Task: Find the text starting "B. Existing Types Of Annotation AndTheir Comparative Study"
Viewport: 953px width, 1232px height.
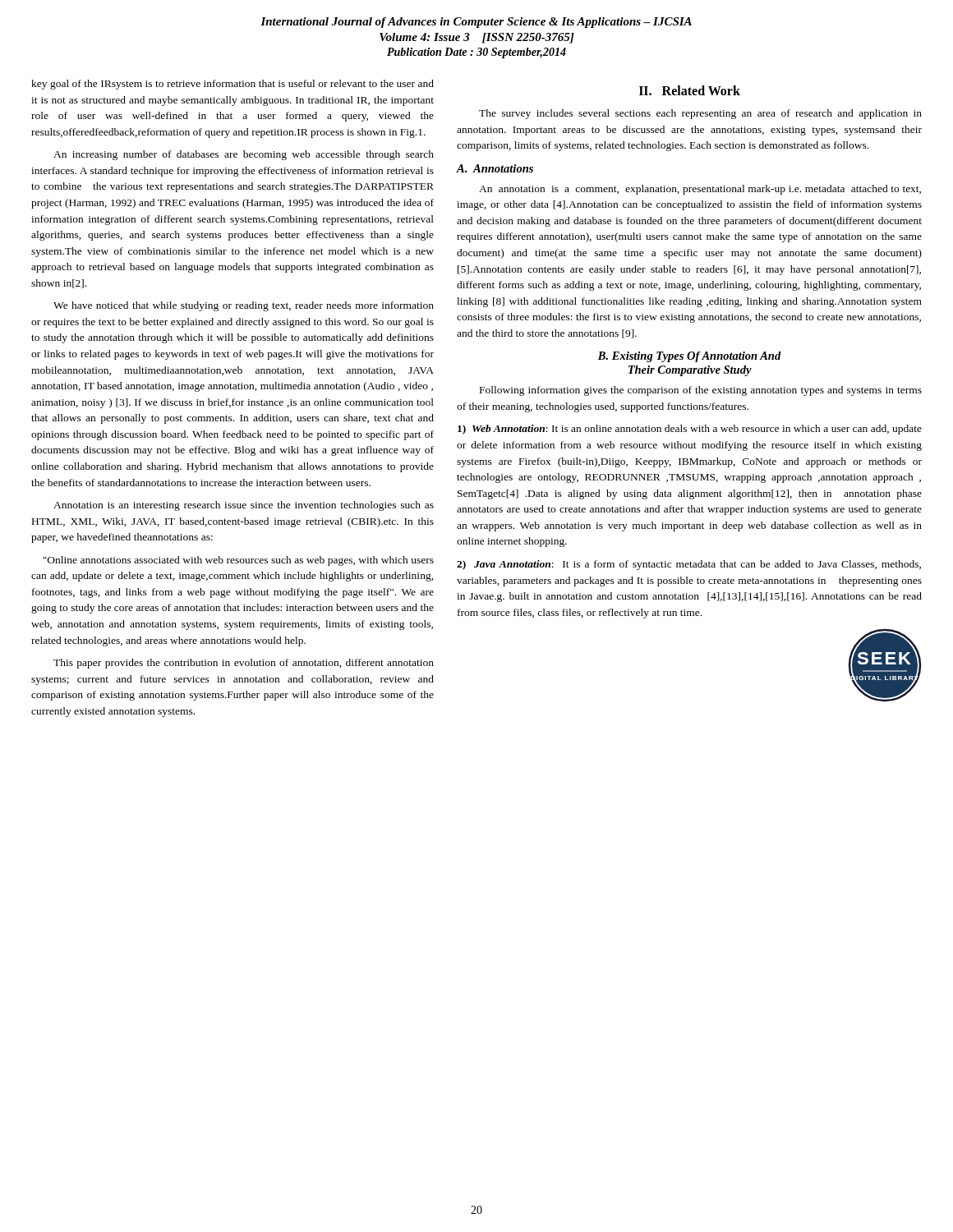Action: [x=689, y=363]
